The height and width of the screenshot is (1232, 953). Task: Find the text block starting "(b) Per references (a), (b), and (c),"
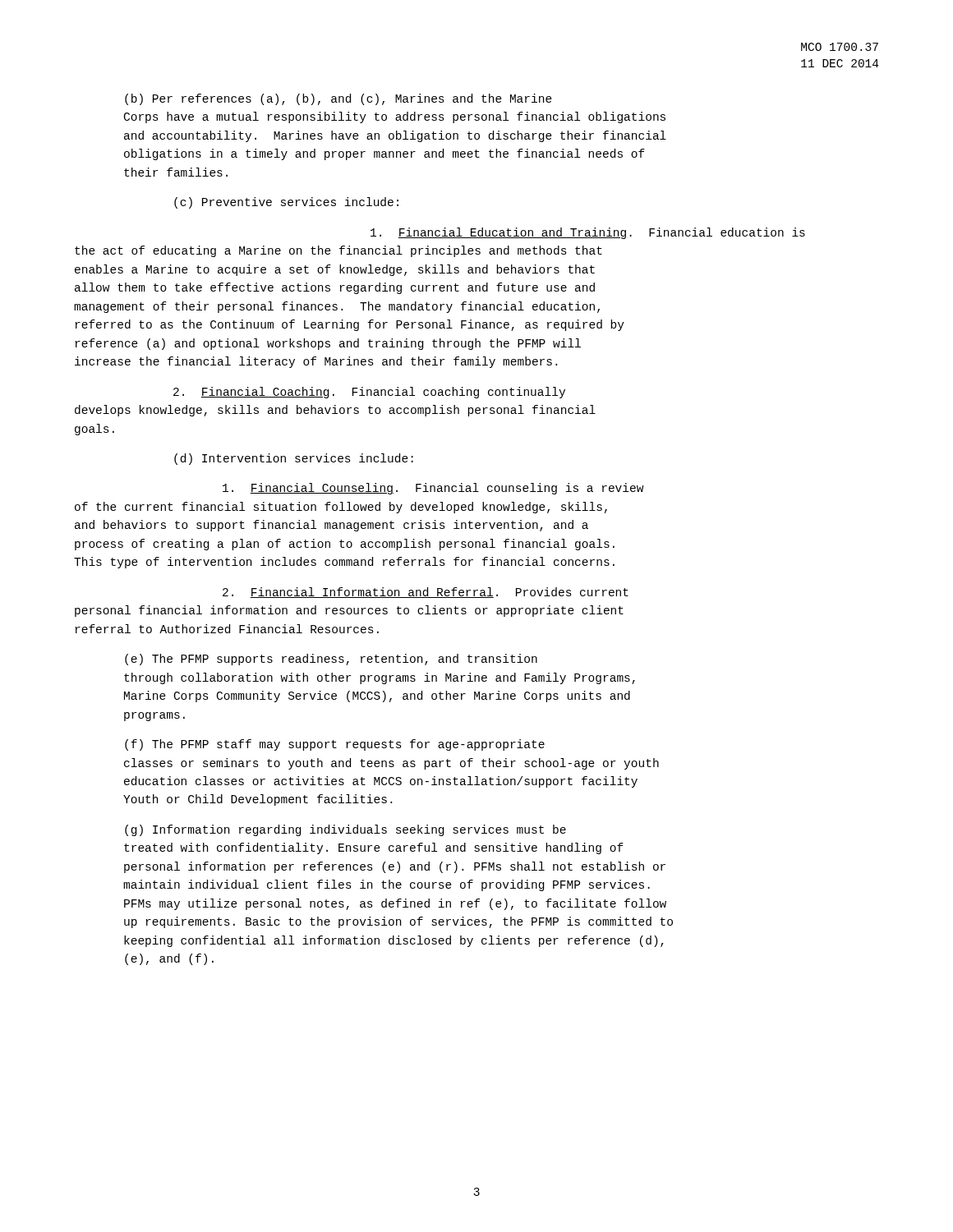point(395,136)
